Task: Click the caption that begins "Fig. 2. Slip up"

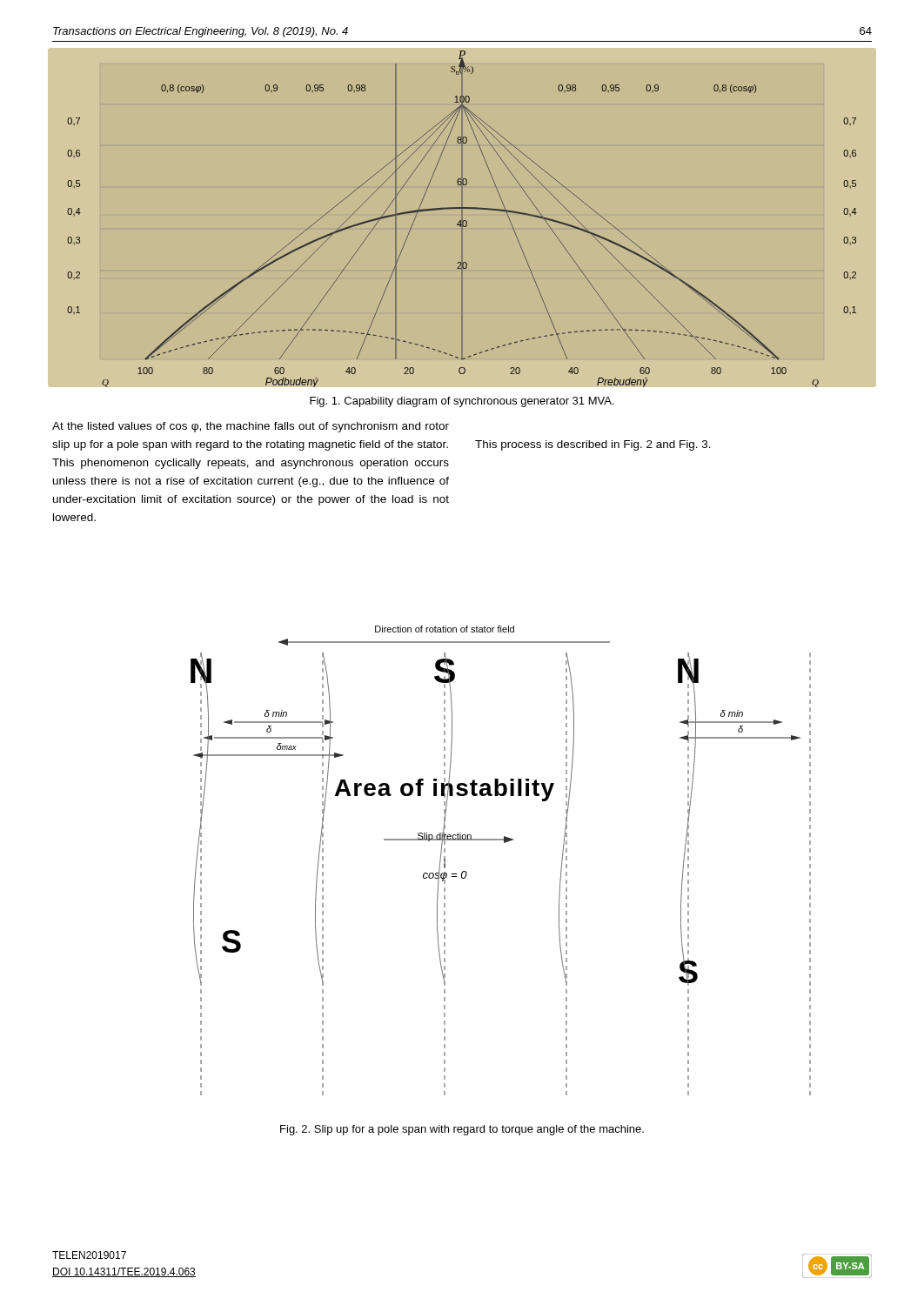Action: pyautogui.click(x=462, y=1129)
